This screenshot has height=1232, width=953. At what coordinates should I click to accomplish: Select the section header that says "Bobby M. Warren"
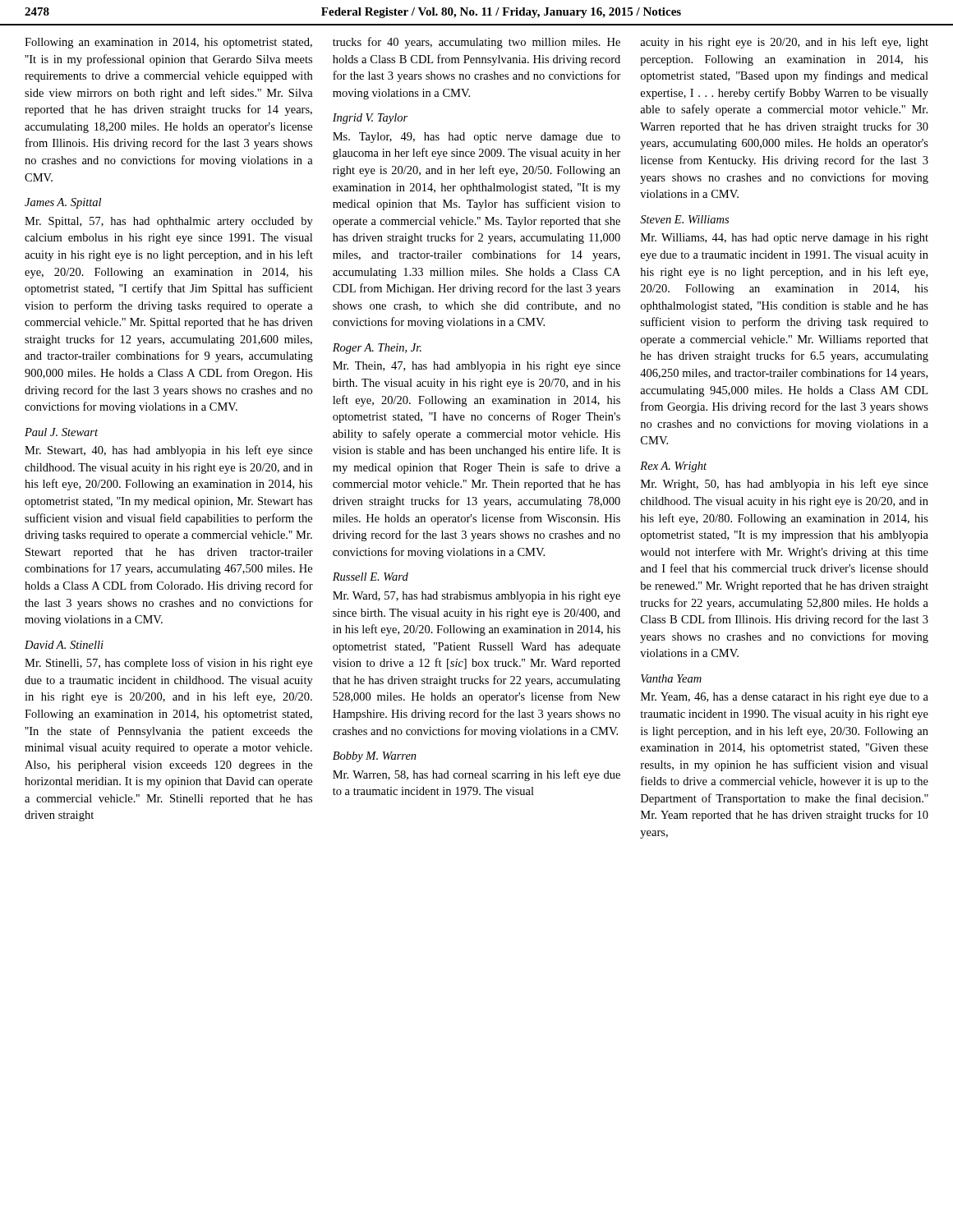point(375,756)
